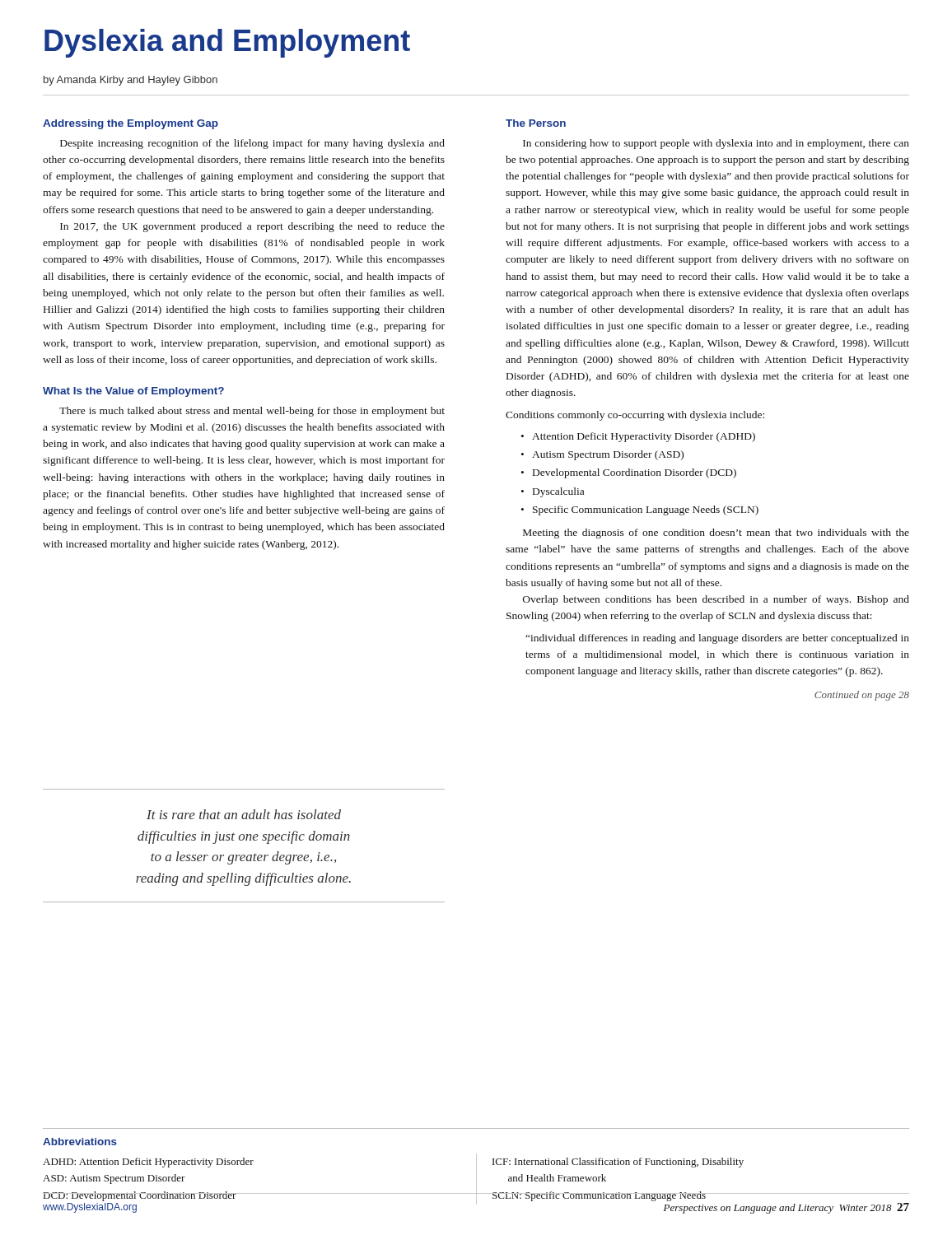952x1235 pixels.
Task: Point to the block beginning "There is much talked about stress and"
Action: tap(244, 477)
